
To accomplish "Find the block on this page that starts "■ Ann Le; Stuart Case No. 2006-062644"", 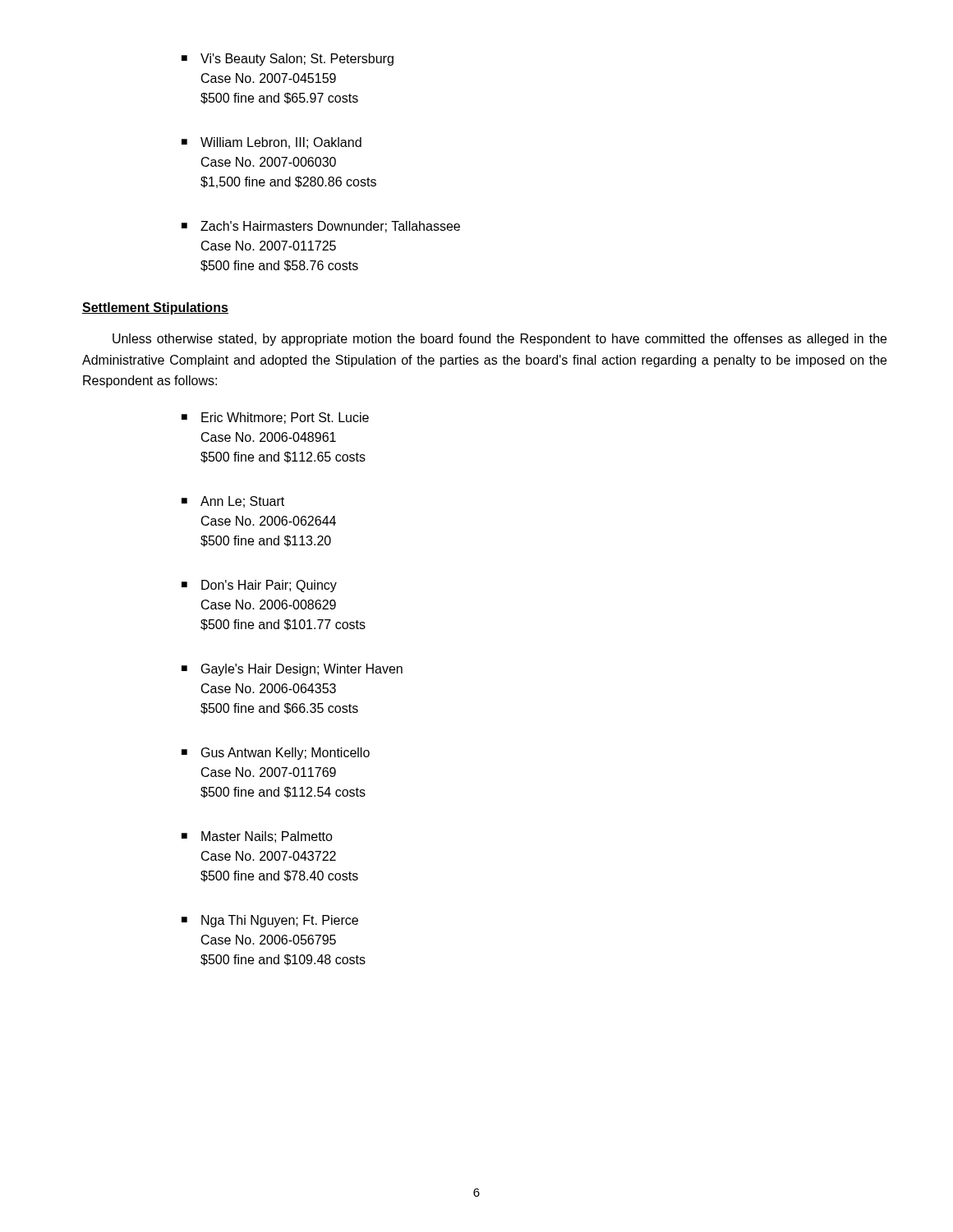I will point(259,521).
